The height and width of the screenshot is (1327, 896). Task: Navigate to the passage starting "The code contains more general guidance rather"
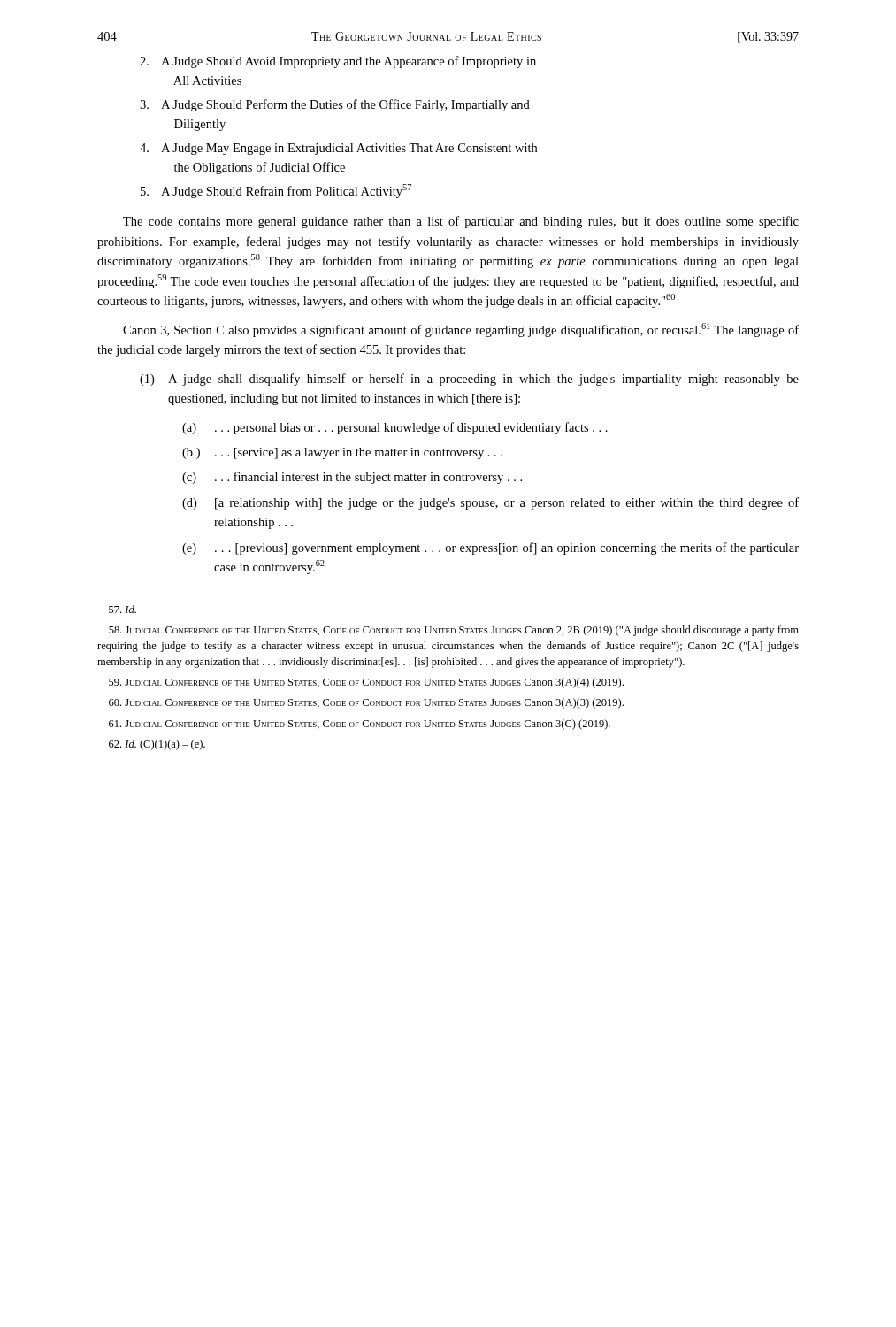(448, 261)
